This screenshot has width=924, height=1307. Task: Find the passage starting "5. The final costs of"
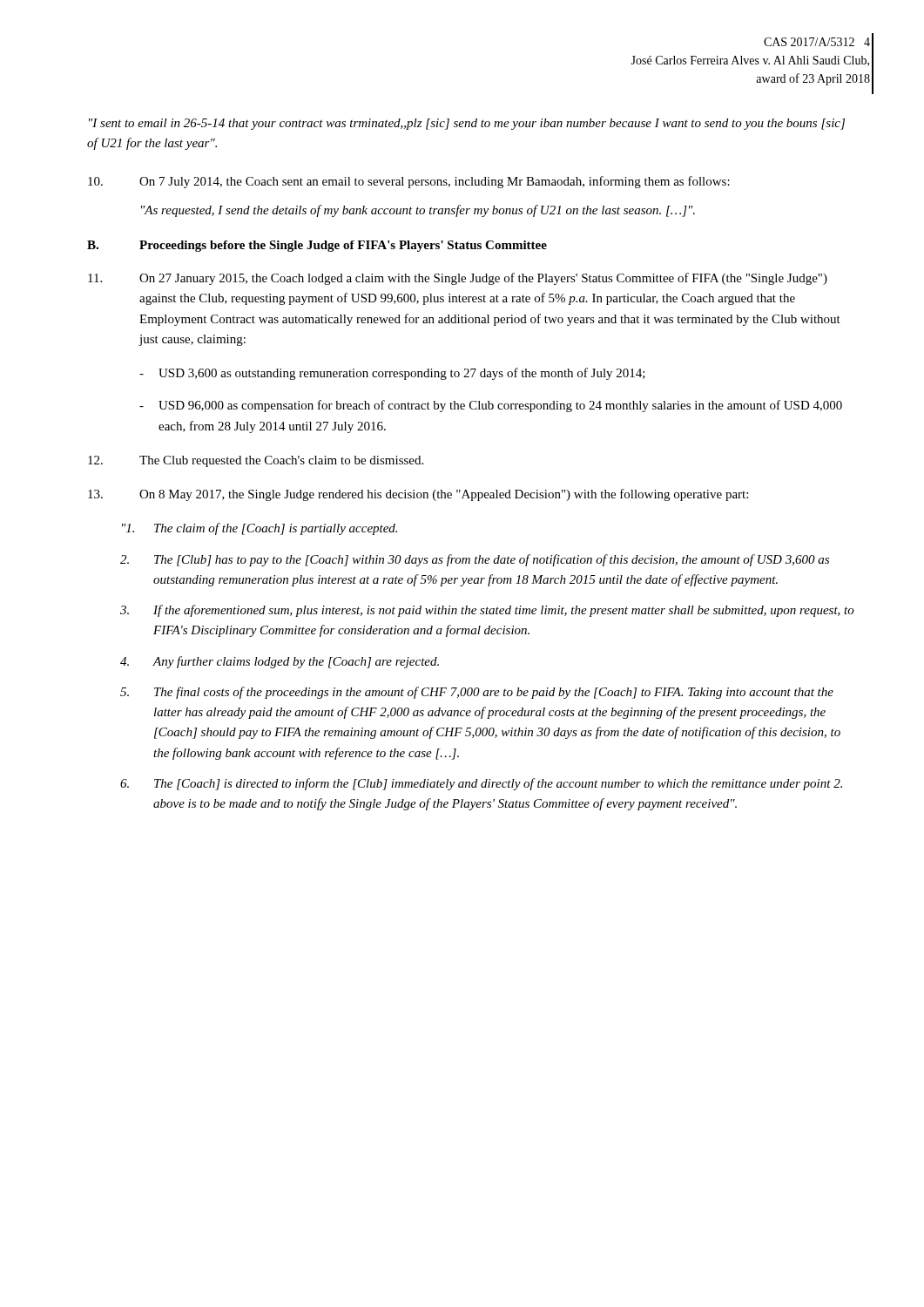(x=487, y=723)
